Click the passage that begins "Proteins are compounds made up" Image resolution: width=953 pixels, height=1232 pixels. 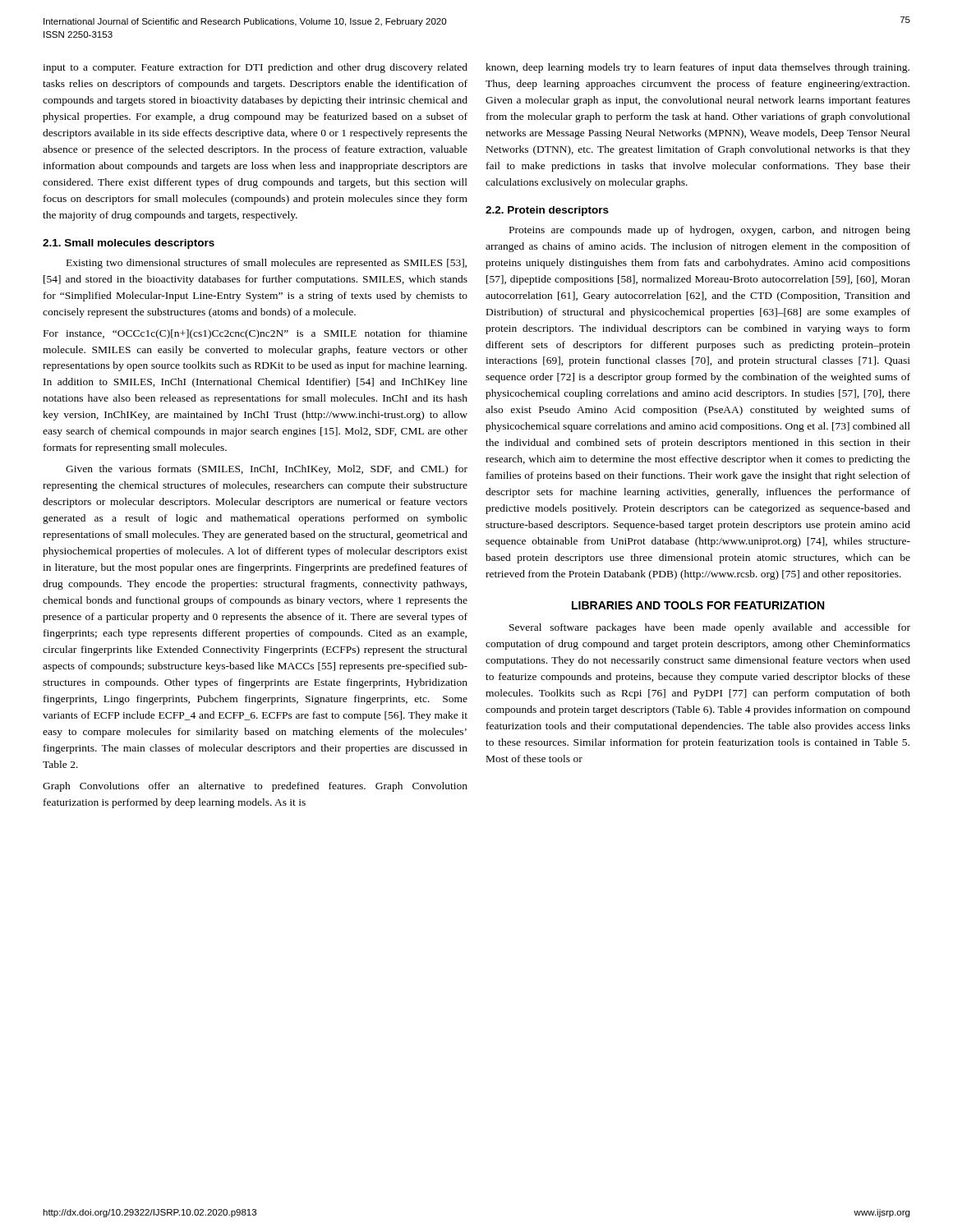[x=698, y=402]
